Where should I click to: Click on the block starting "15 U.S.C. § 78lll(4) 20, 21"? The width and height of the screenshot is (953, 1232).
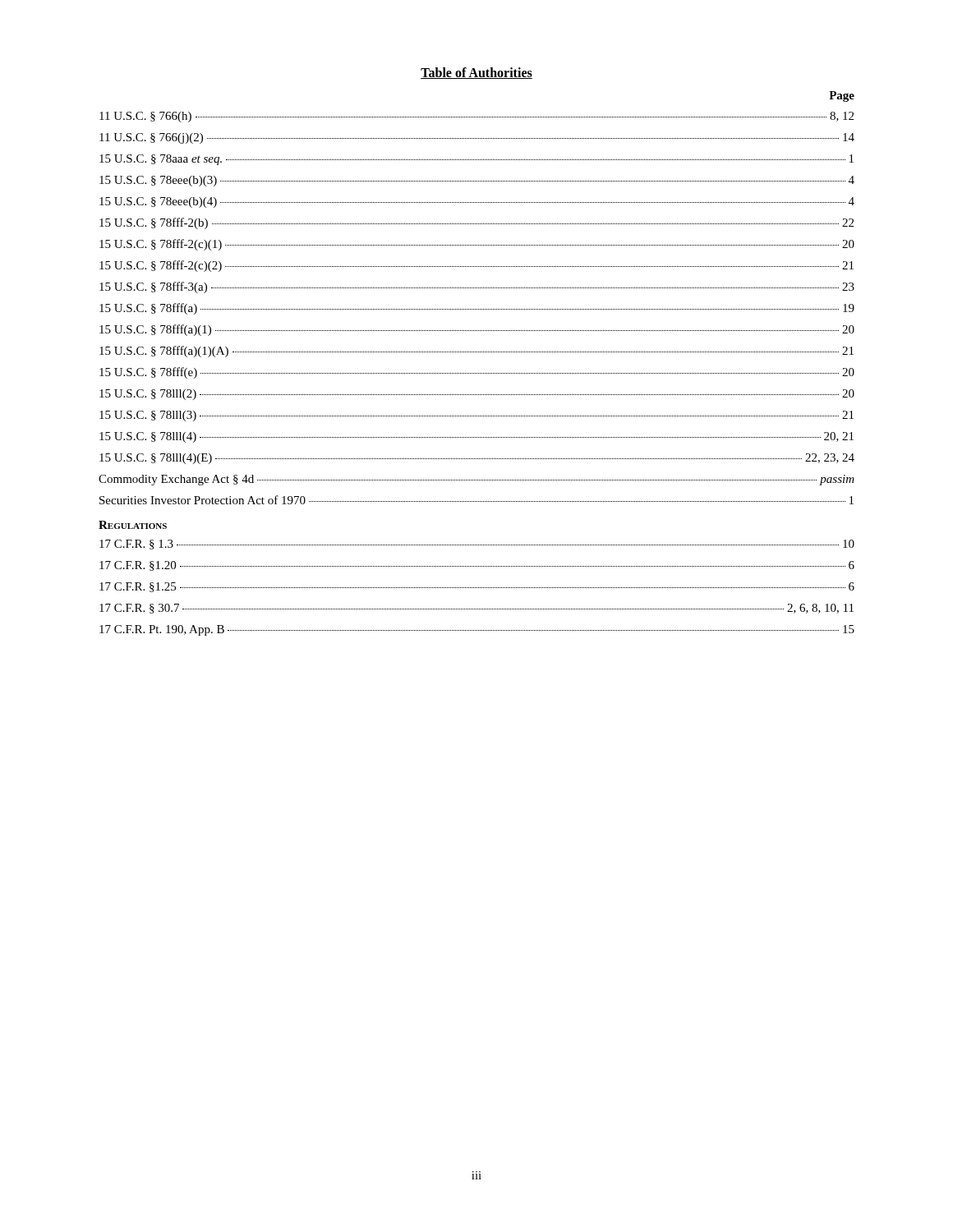pos(476,436)
